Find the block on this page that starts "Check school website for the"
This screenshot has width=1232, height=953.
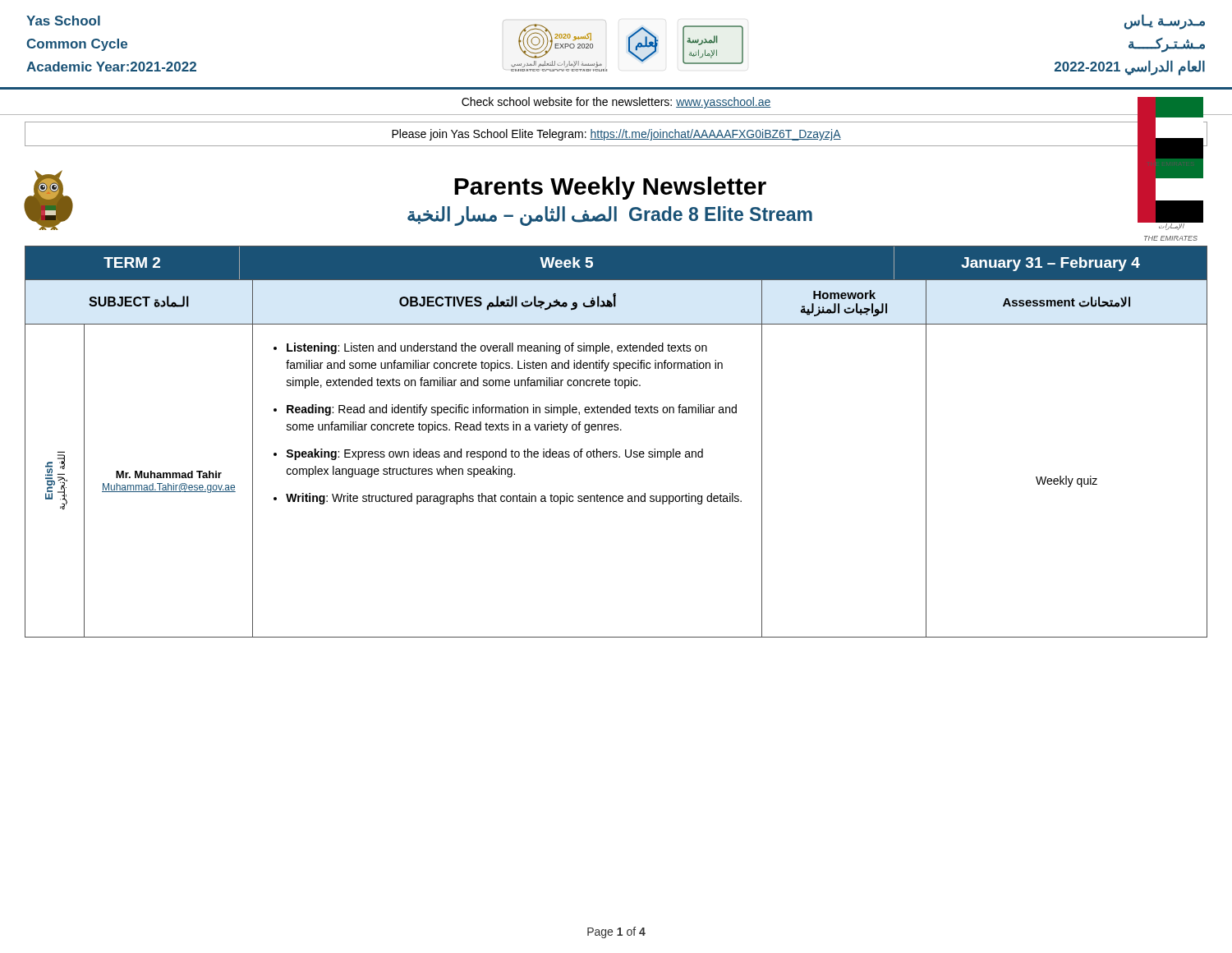point(616,102)
